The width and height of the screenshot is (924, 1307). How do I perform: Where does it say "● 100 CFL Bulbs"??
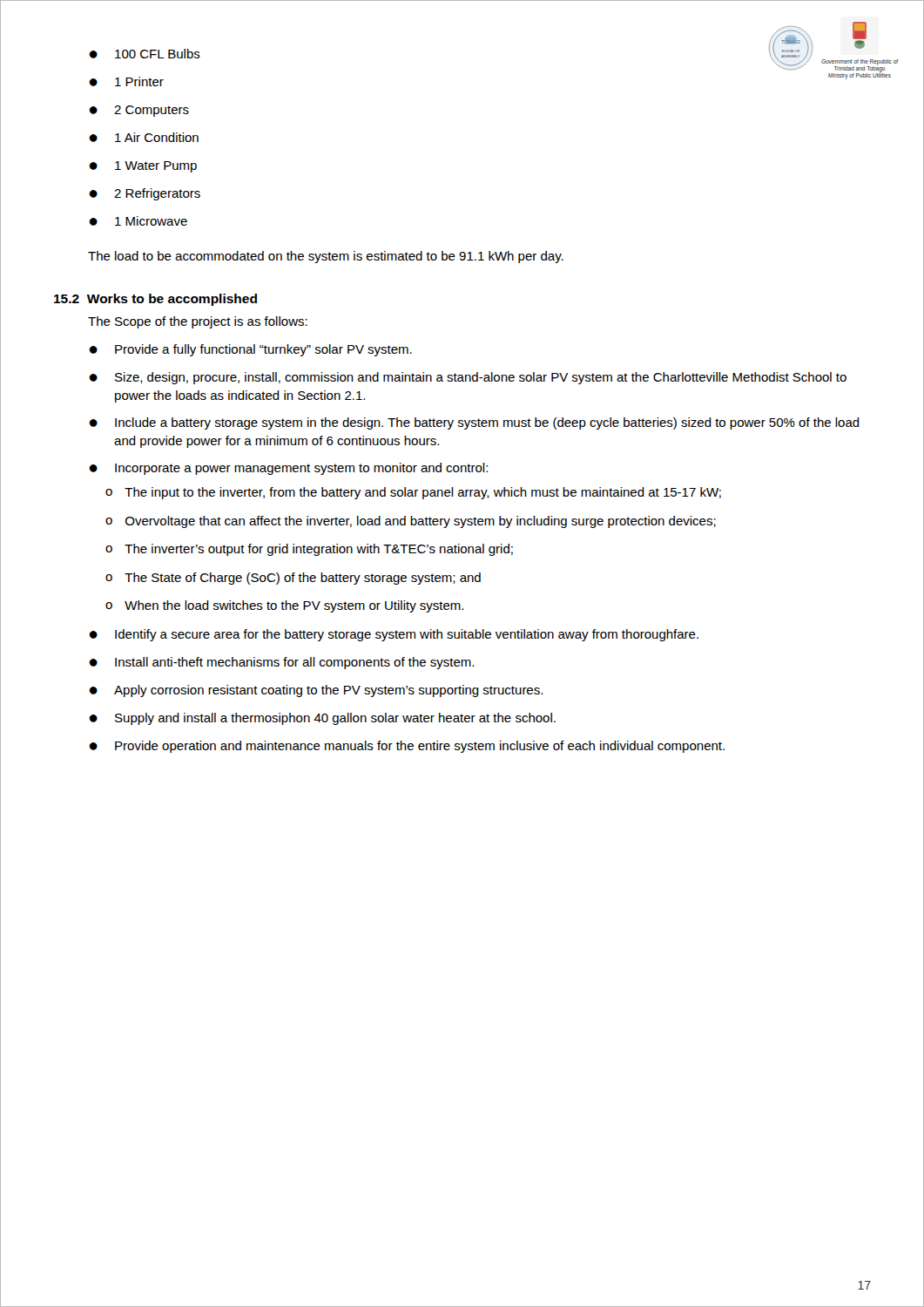144,54
